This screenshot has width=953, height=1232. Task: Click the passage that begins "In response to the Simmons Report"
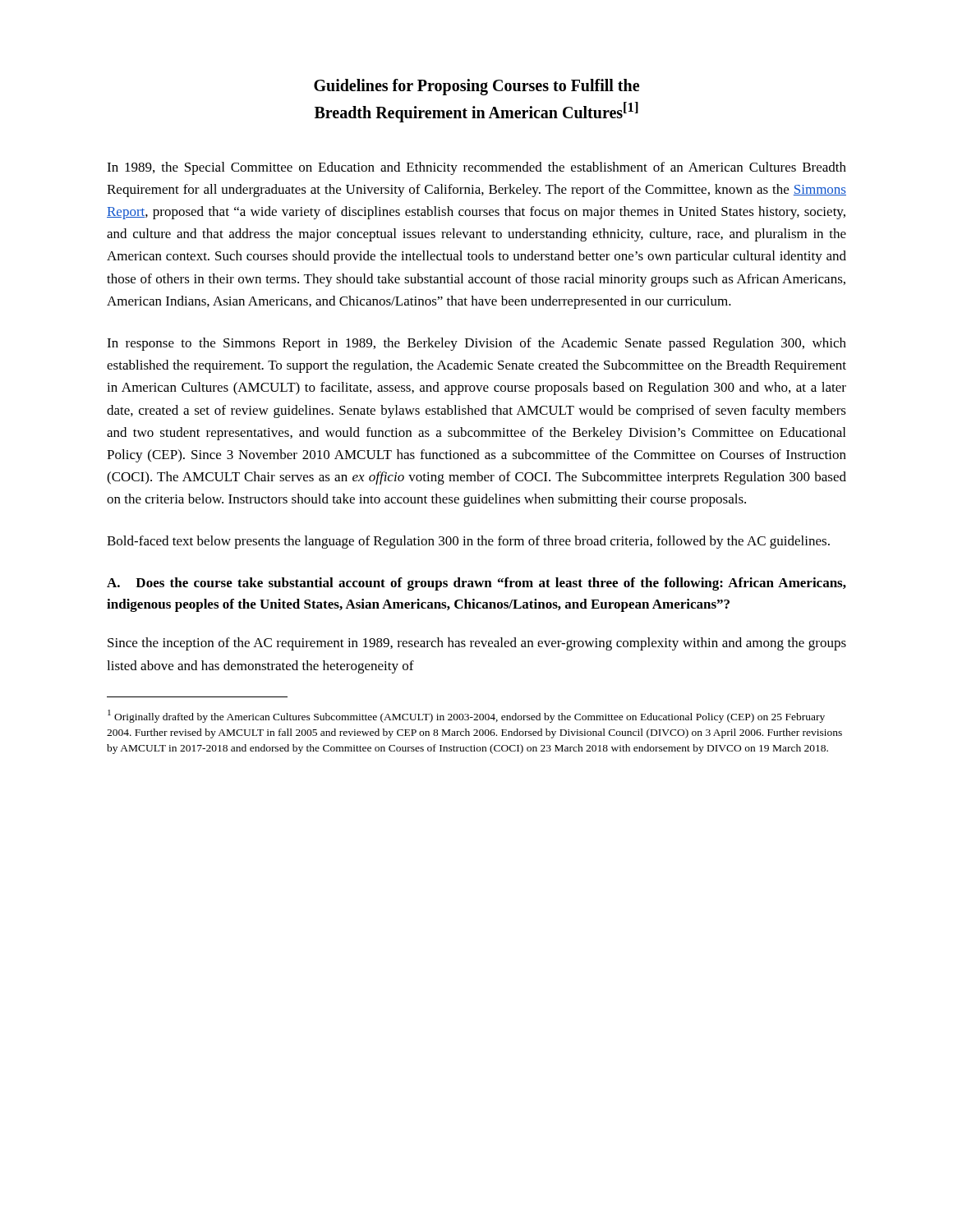tap(476, 421)
